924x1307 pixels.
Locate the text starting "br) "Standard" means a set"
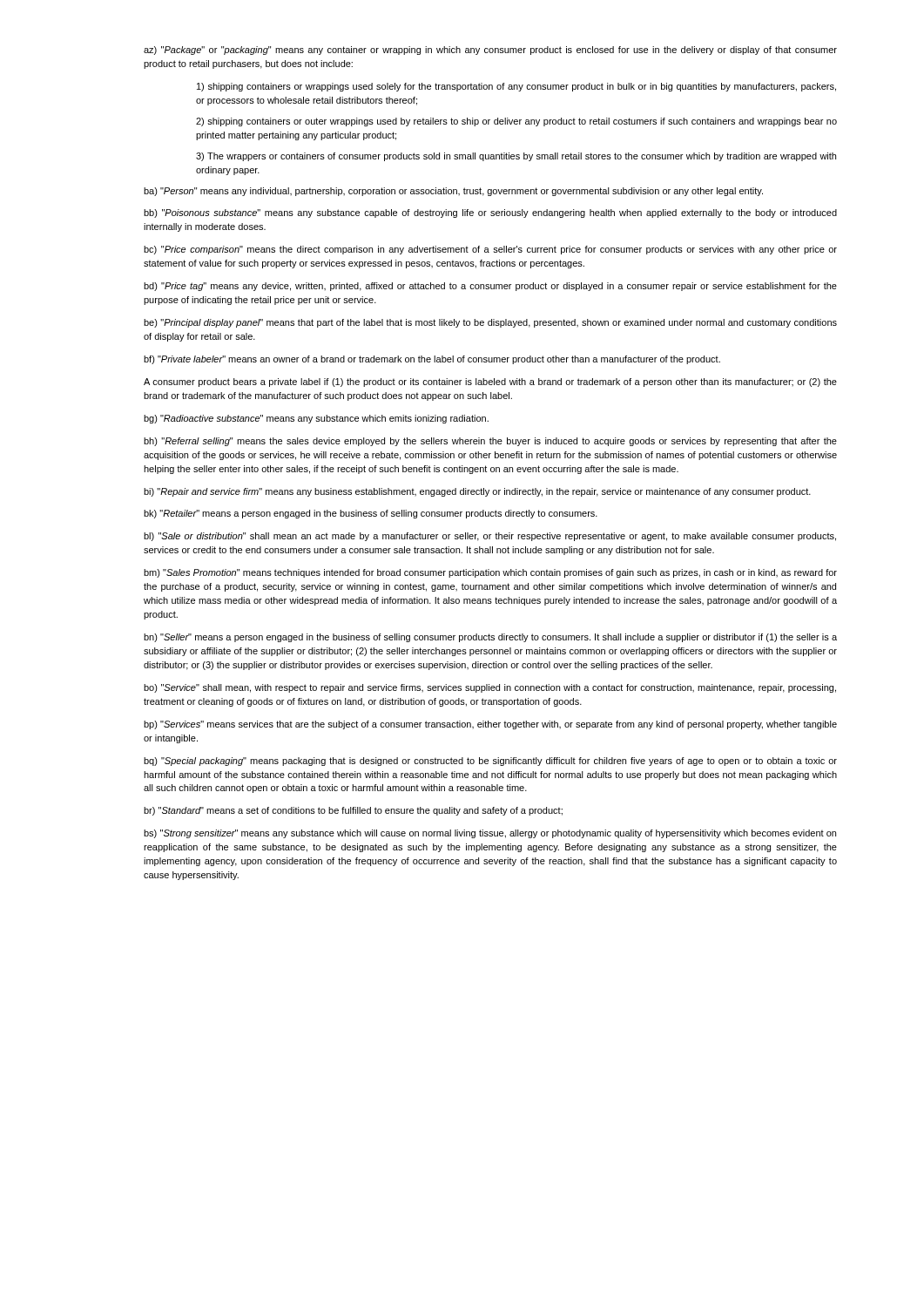point(353,811)
